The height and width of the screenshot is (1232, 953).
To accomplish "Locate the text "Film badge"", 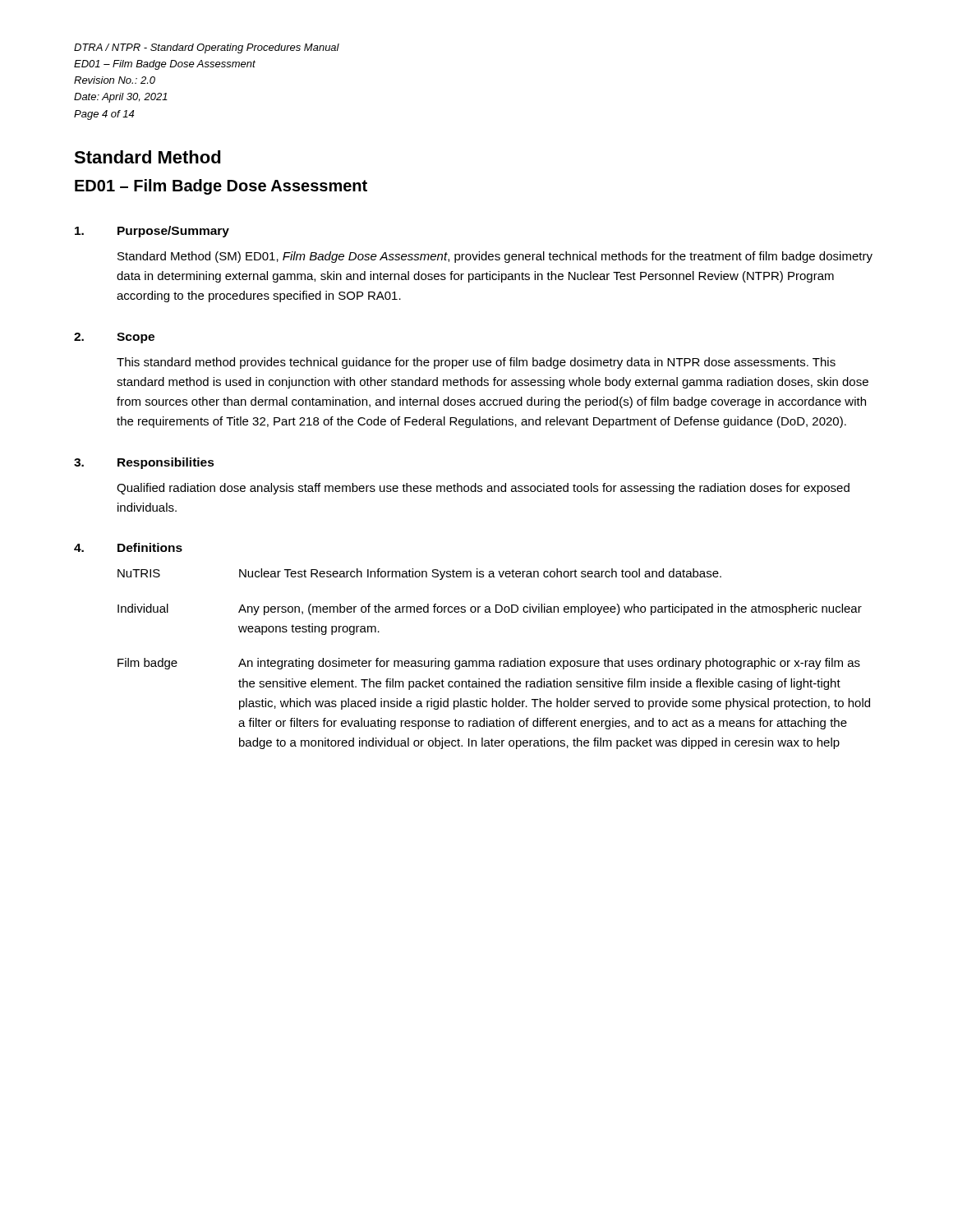I will [x=147, y=663].
